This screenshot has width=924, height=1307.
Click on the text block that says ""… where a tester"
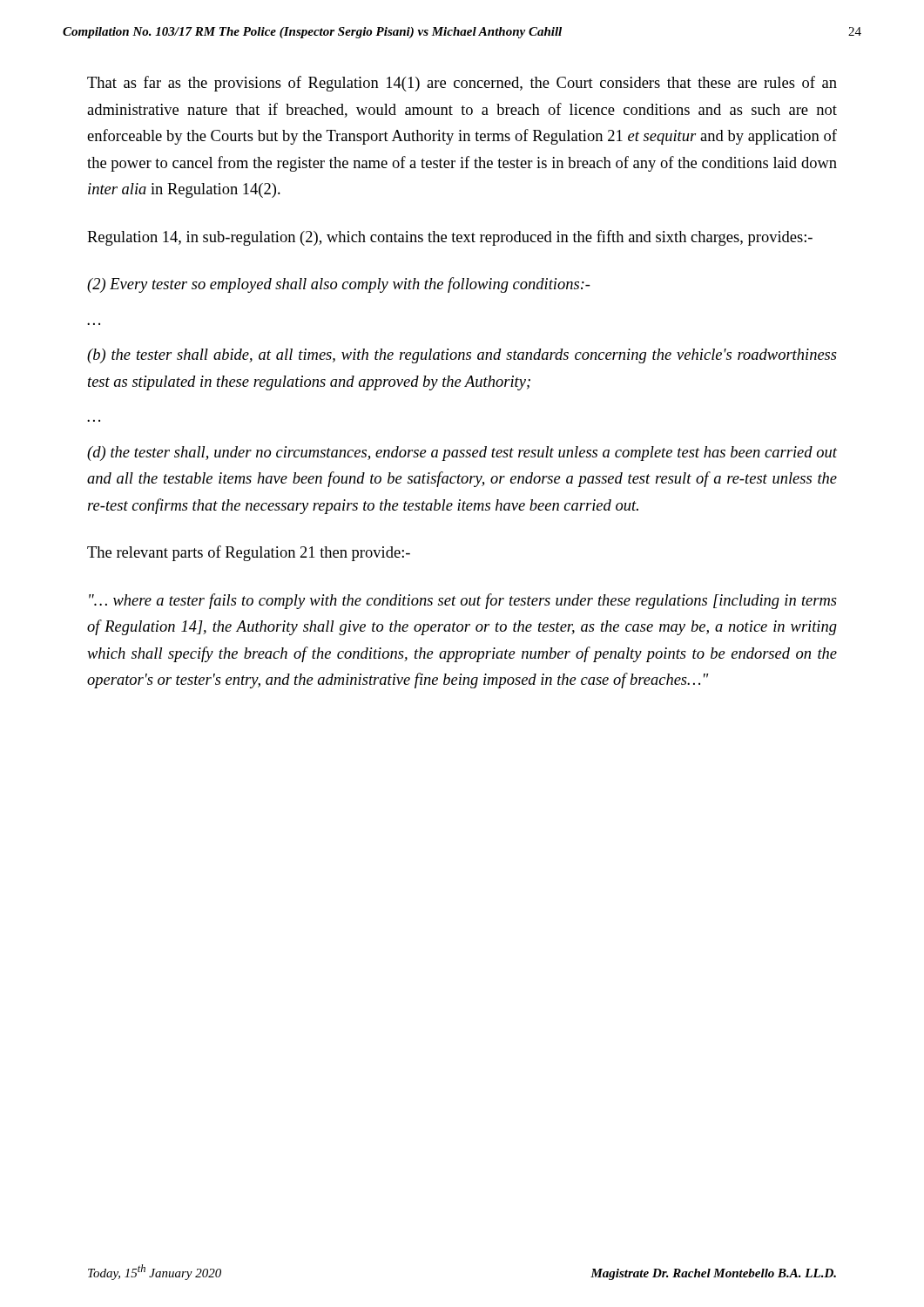click(462, 640)
